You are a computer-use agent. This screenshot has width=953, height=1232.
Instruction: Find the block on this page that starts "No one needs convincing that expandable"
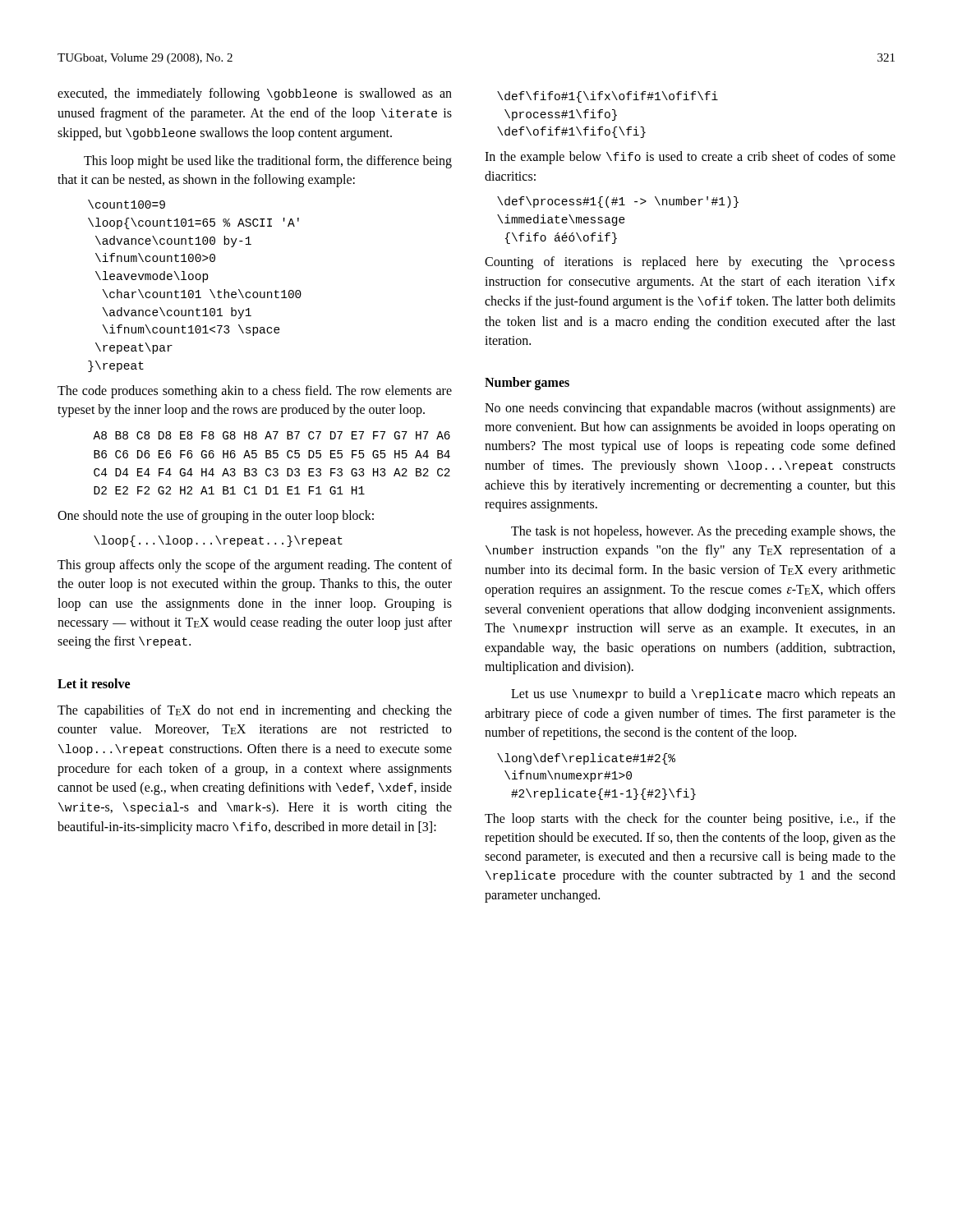coord(690,570)
